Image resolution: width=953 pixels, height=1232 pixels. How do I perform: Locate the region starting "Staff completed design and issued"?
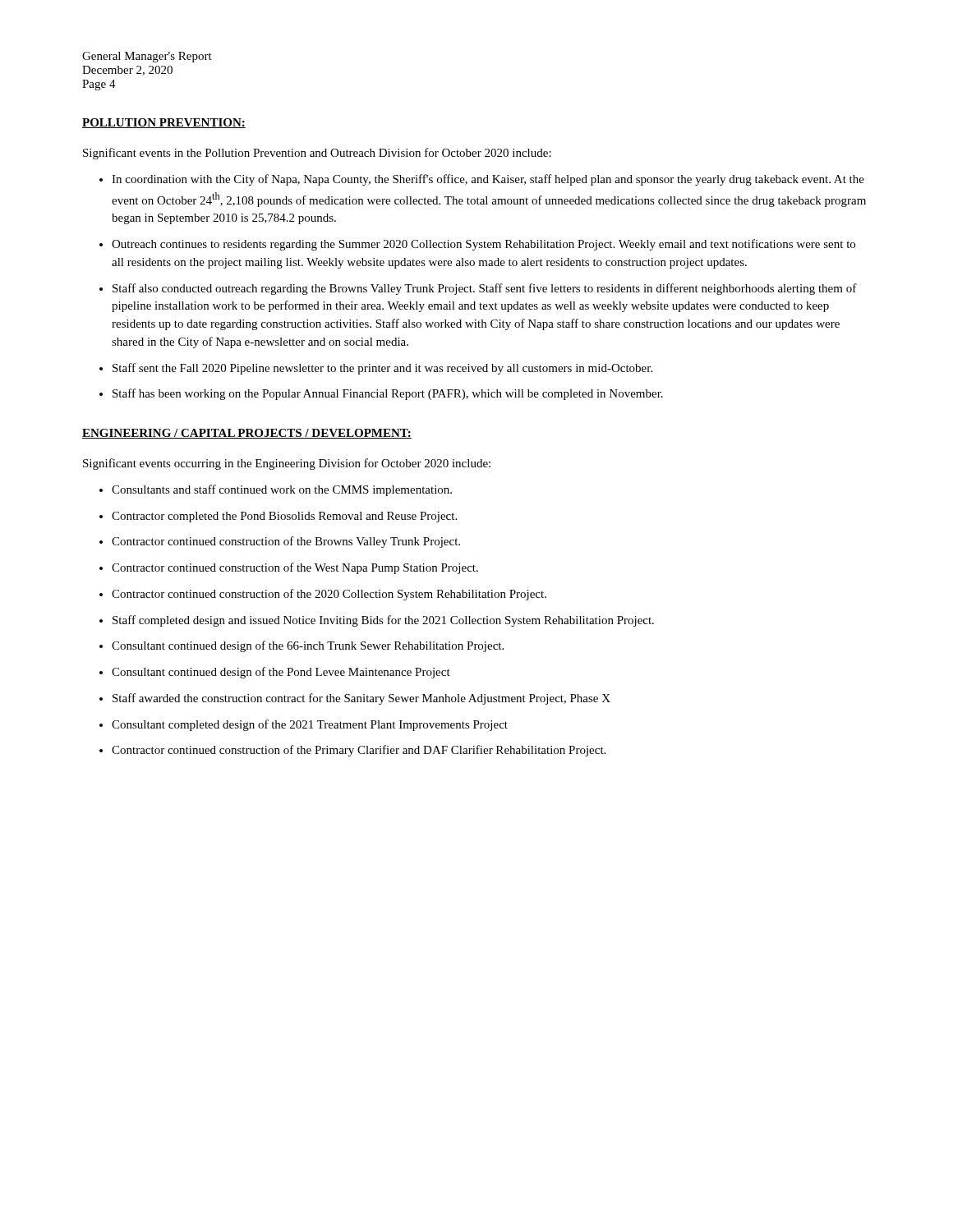tap(383, 620)
